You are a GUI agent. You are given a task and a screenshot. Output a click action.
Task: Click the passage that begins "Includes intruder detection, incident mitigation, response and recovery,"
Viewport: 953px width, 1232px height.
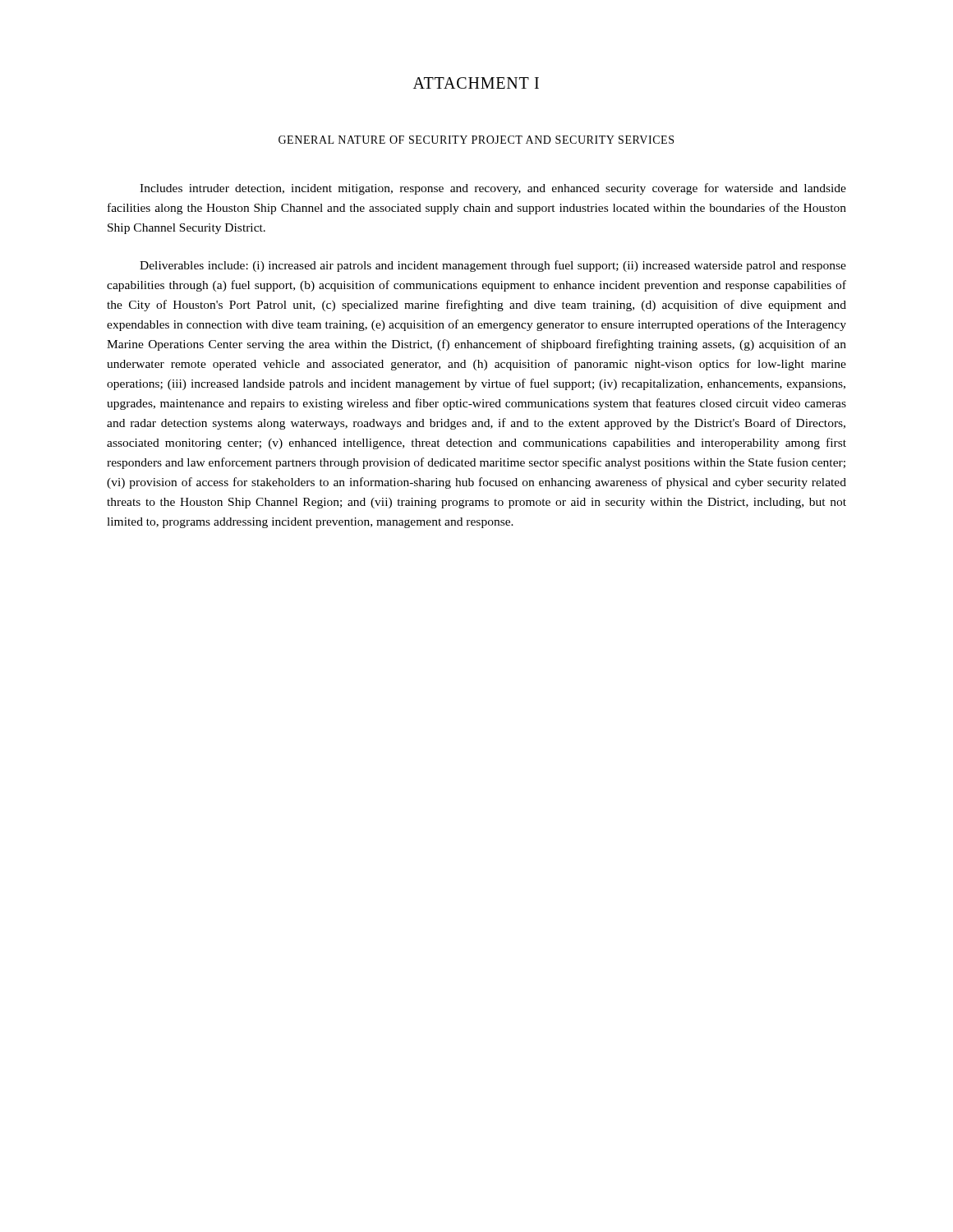pos(476,355)
